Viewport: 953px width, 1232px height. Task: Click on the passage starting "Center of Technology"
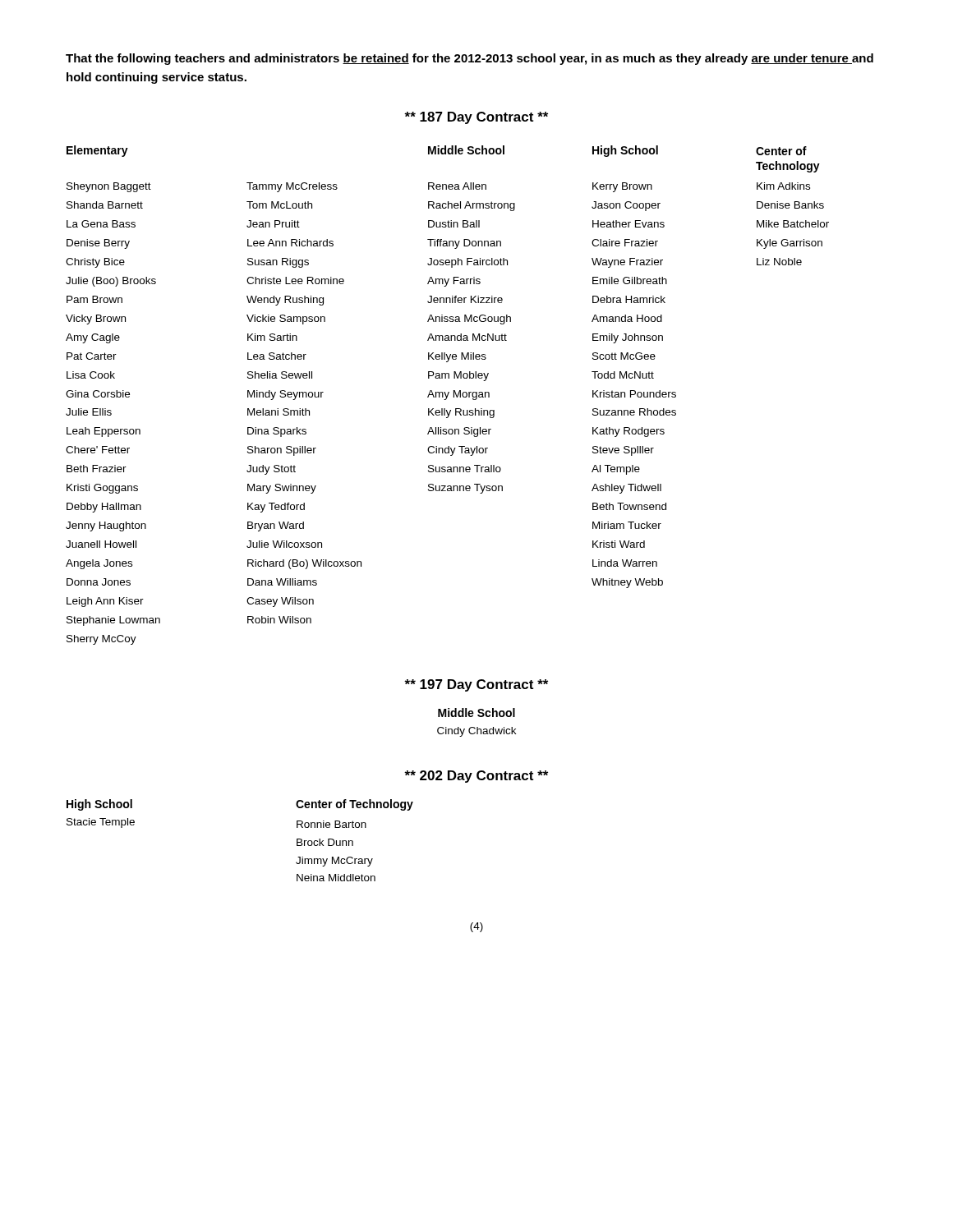354,804
